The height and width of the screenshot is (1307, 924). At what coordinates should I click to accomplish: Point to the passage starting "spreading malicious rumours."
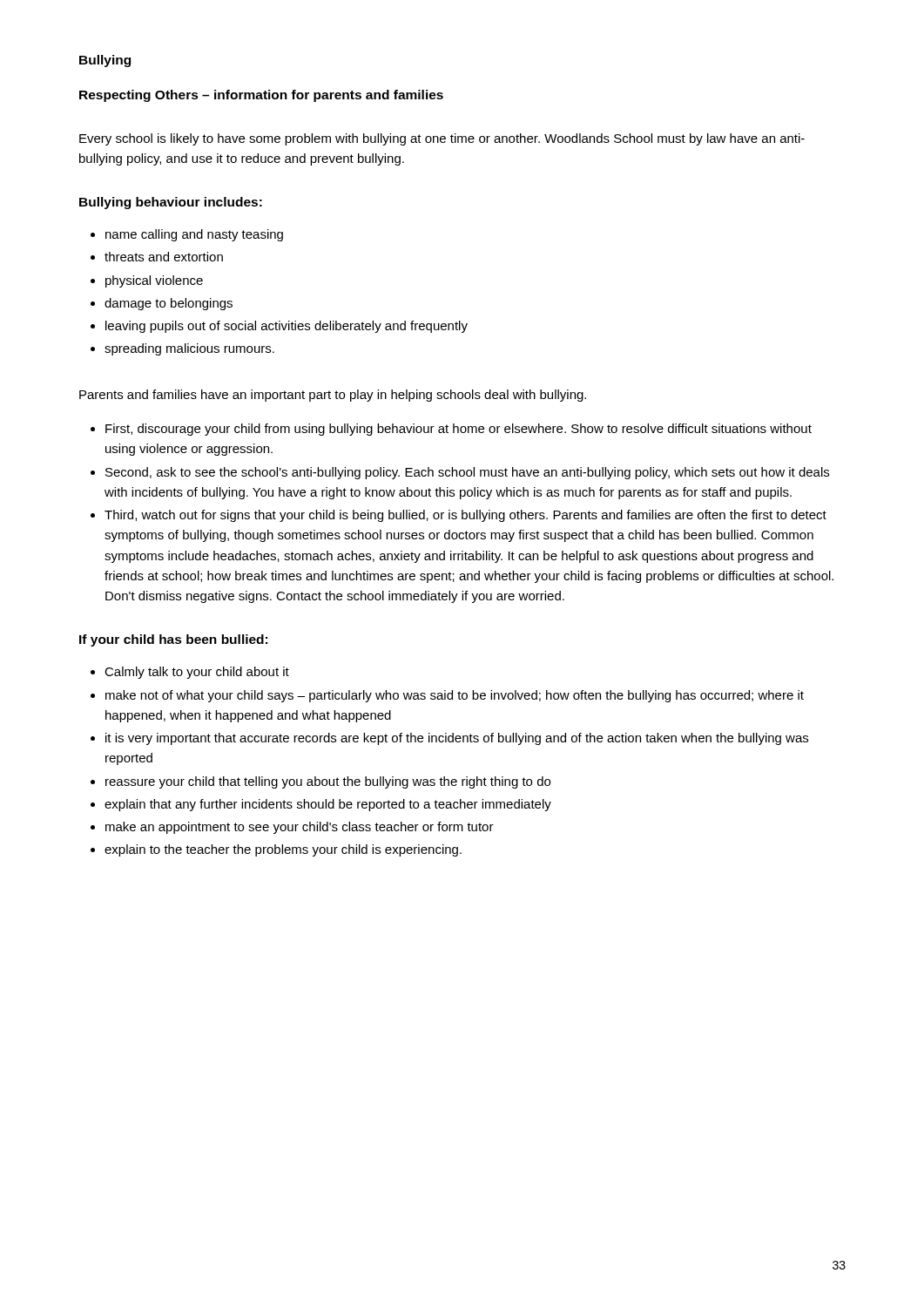190,348
